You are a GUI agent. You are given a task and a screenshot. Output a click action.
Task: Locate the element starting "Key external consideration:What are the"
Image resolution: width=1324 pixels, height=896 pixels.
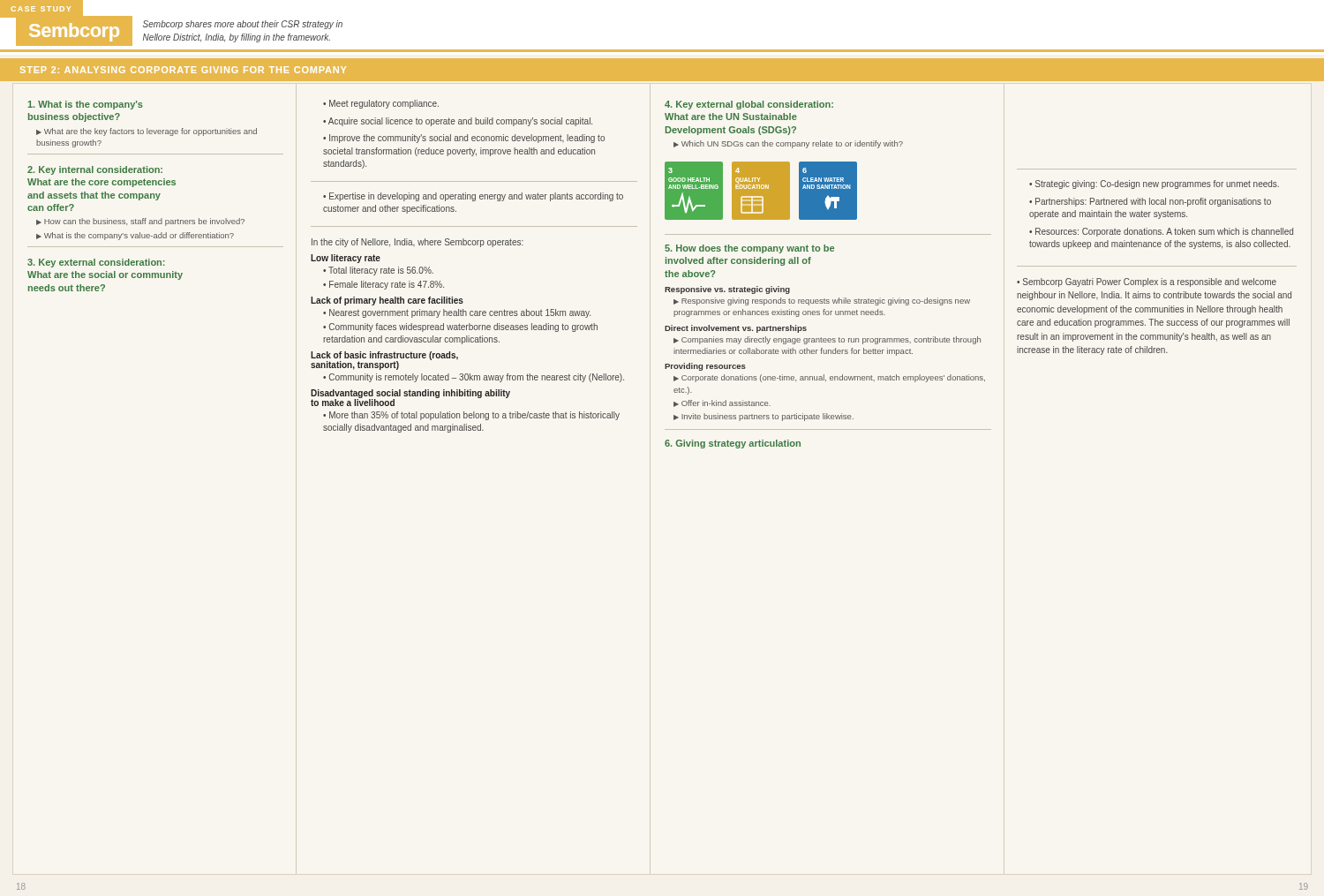(x=155, y=275)
